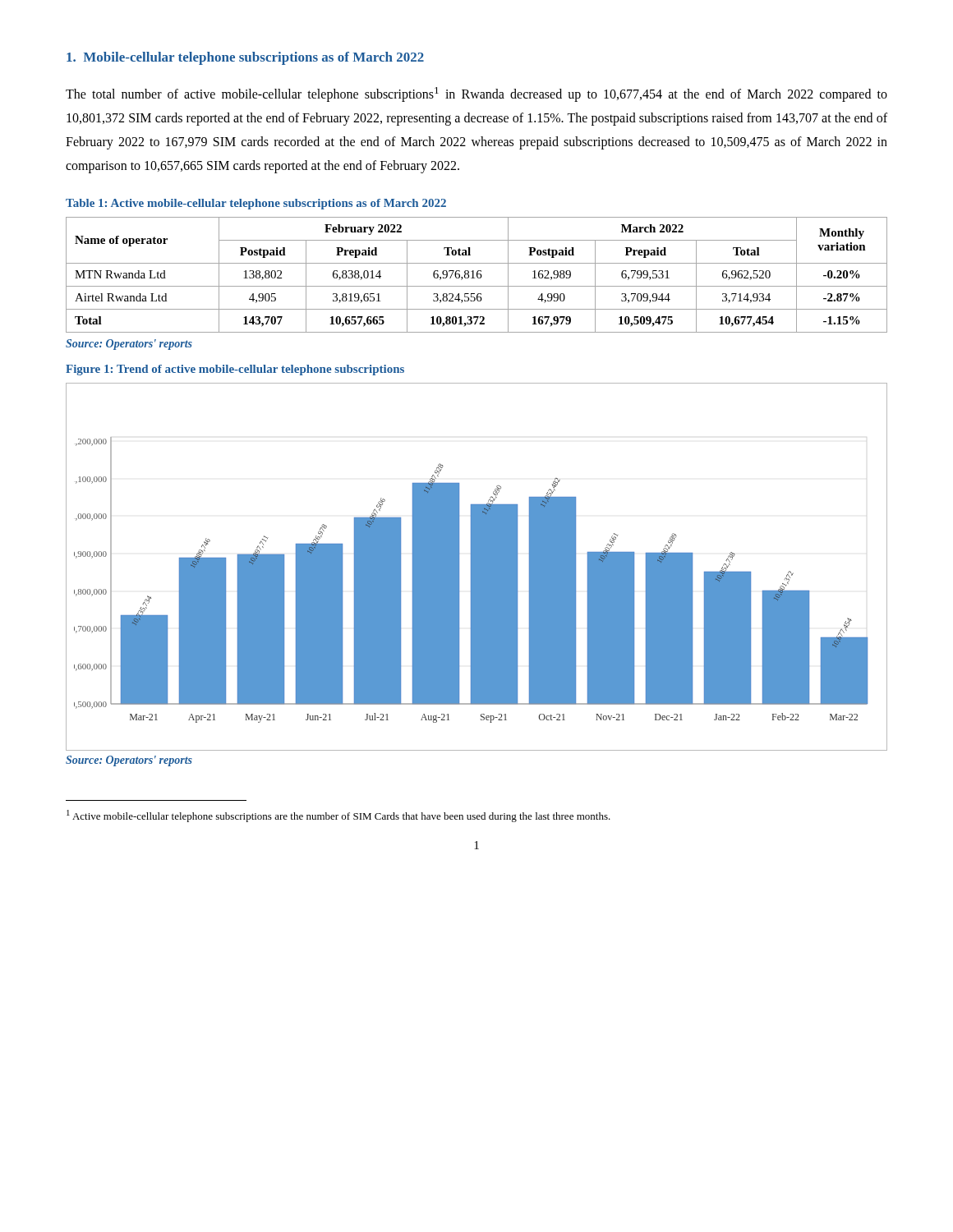Click the caption that begins "Figure 1: Trend of active mobile-cellular telephone"
The image size is (953, 1232).
[235, 368]
